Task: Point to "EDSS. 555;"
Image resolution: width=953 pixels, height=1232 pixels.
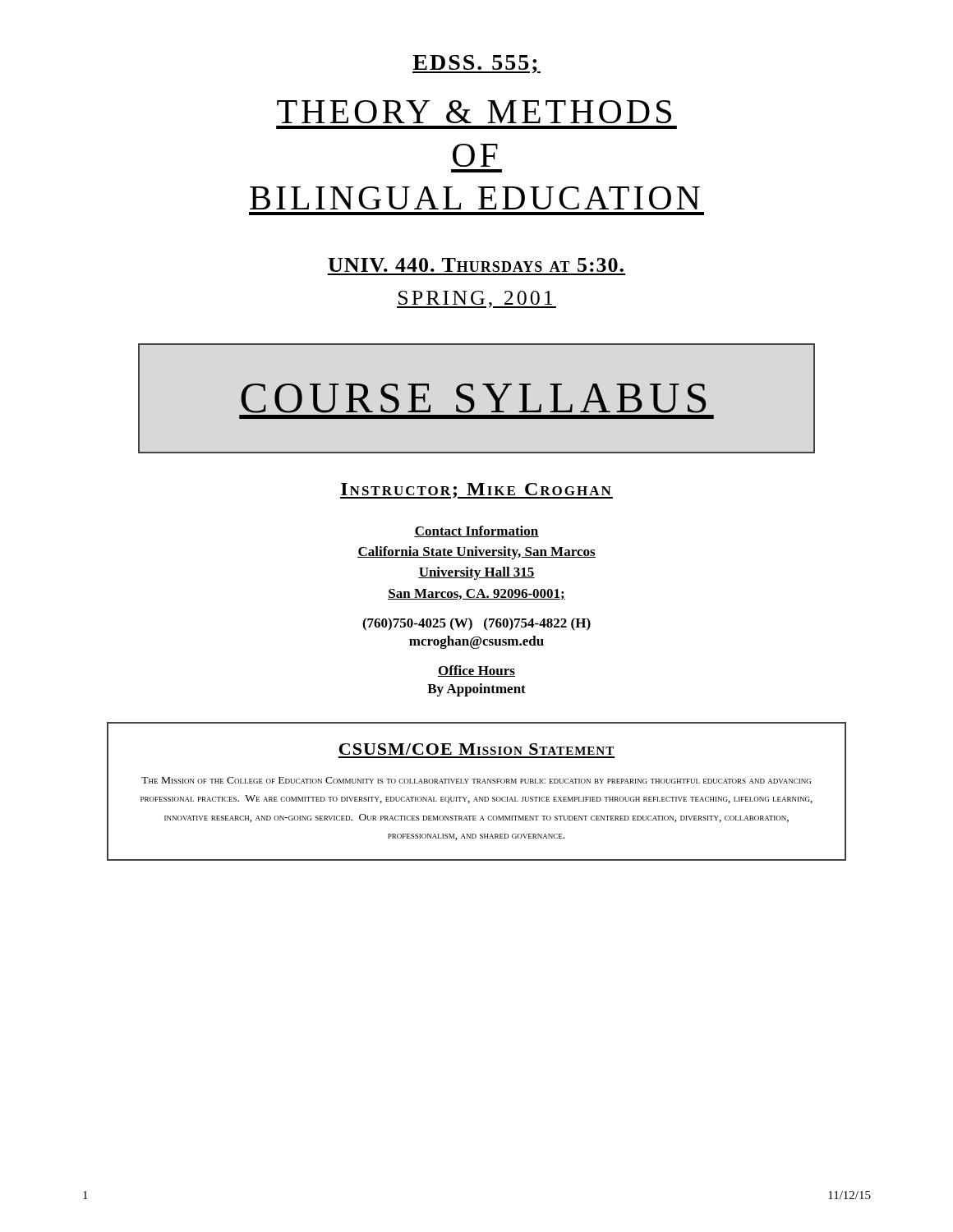Action: point(476,62)
